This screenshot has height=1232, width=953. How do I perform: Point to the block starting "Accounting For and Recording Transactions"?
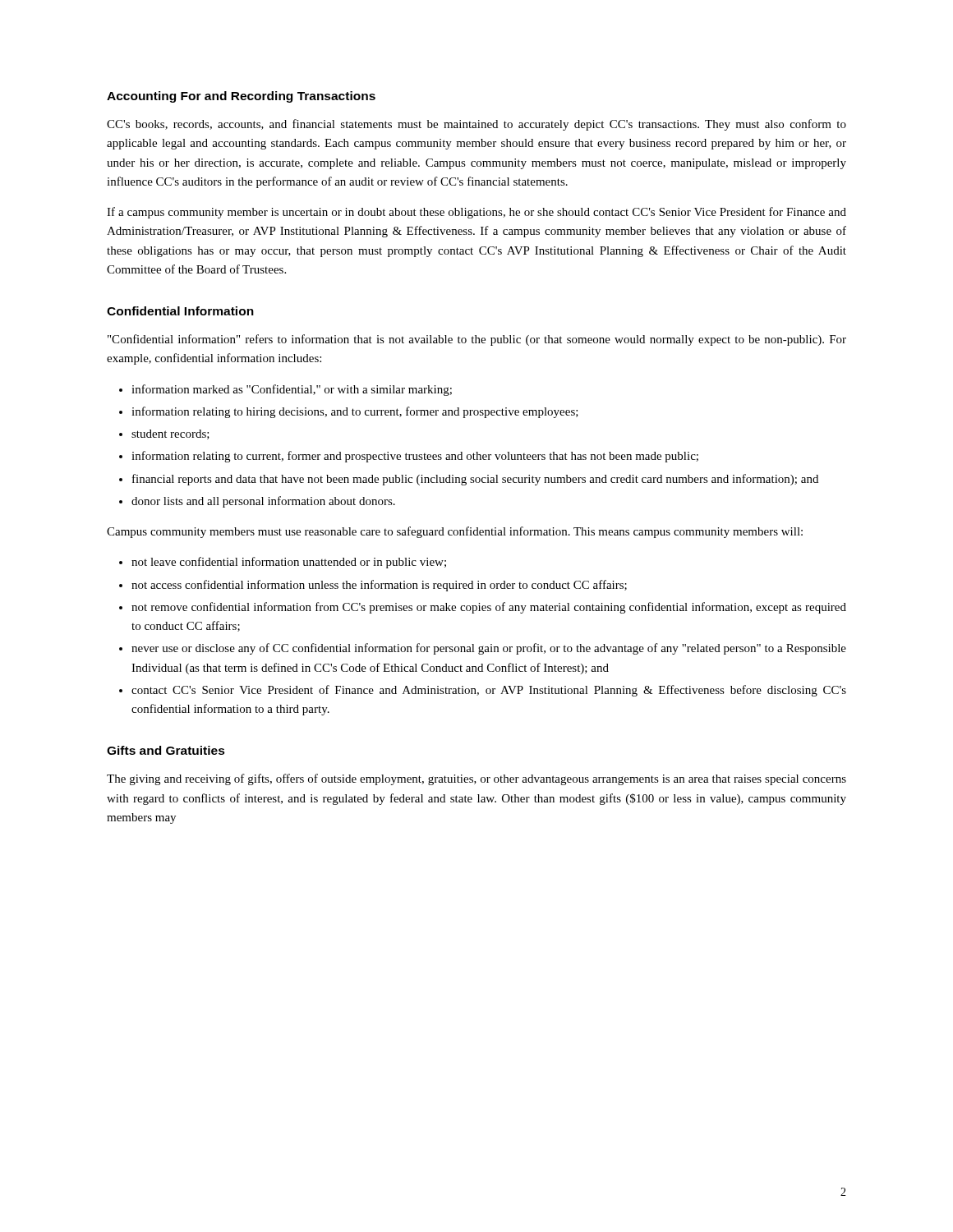(x=241, y=96)
